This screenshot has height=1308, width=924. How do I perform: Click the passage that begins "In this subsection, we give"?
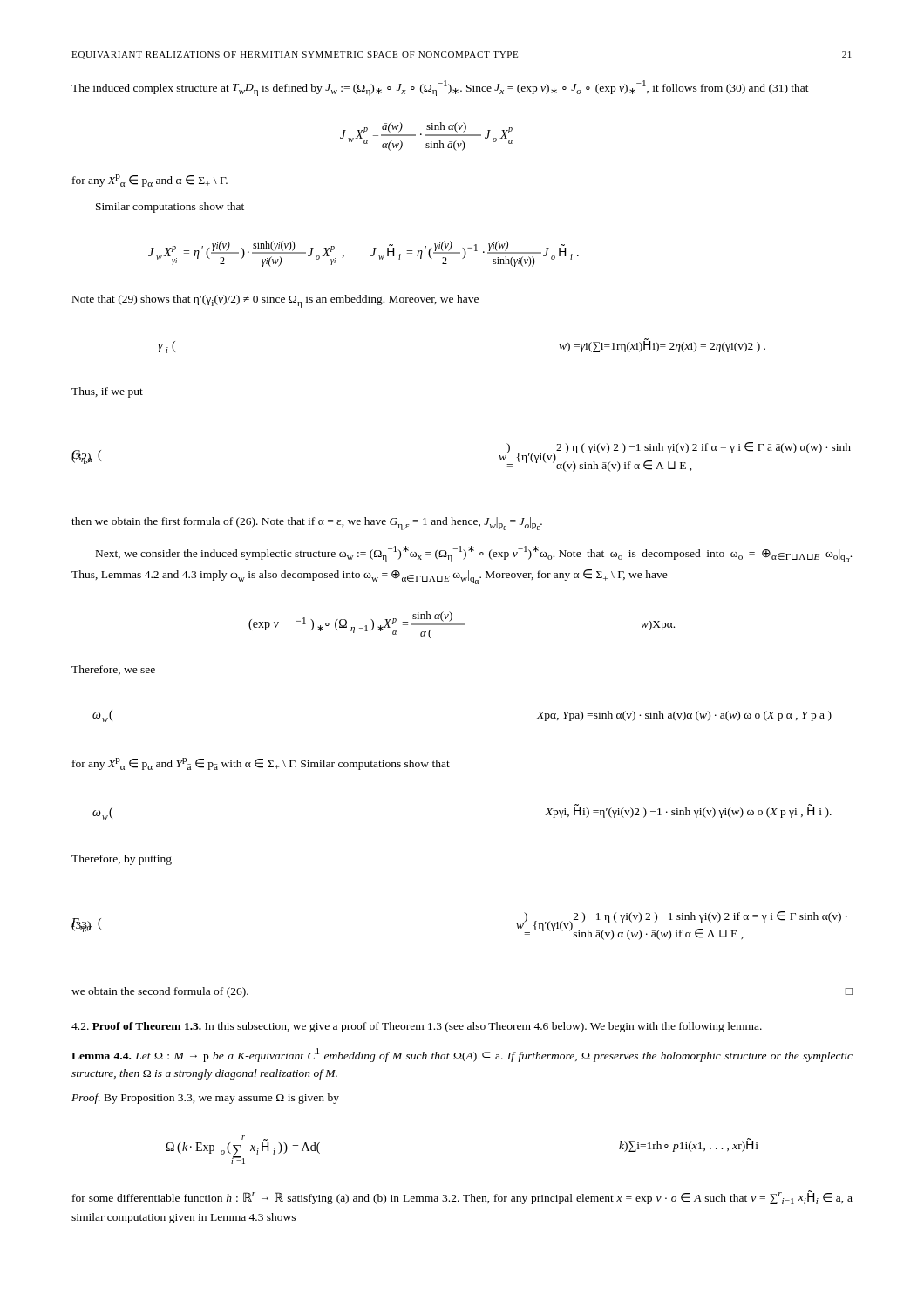click(483, 1026)
